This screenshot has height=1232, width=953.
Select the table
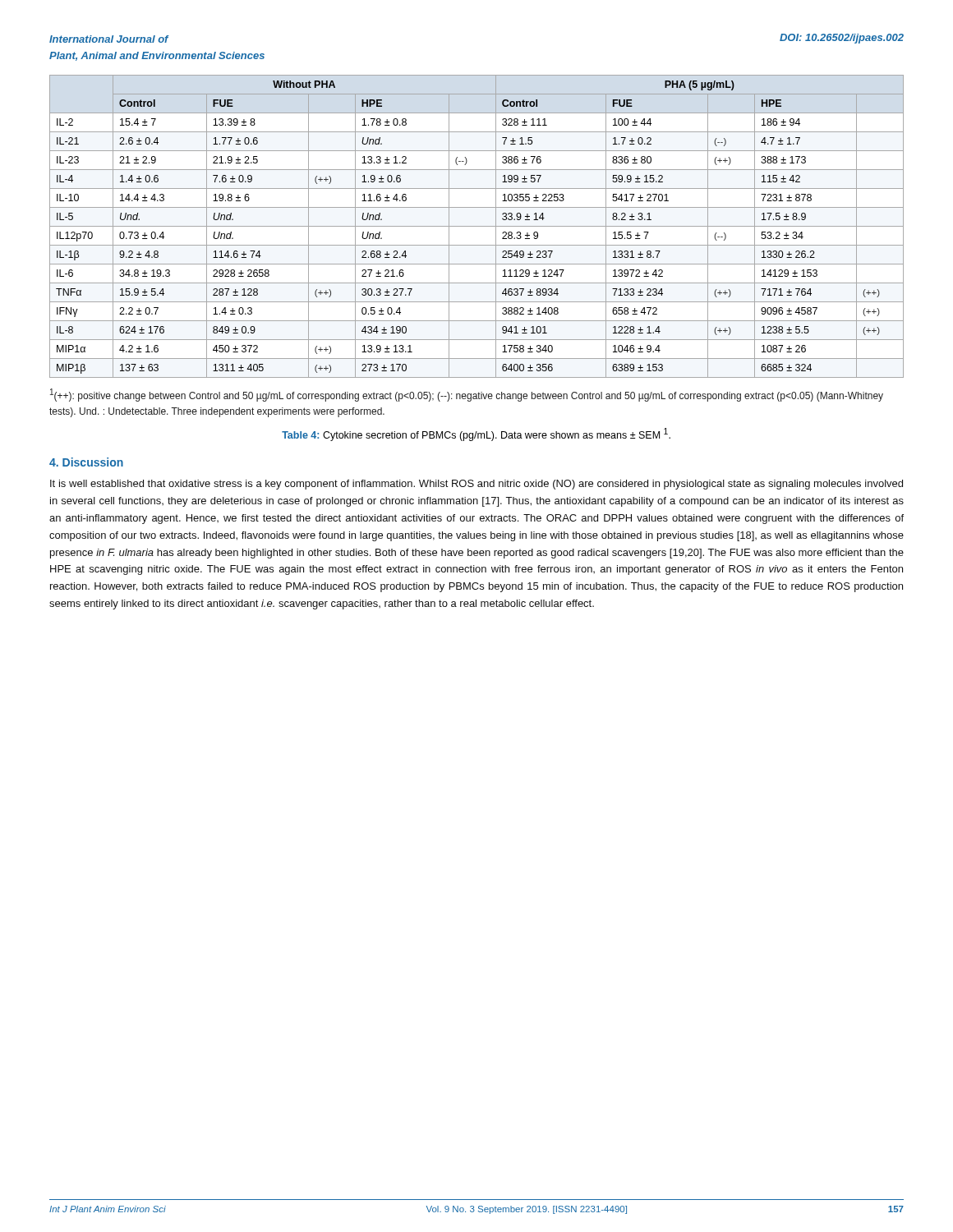[x=476, y=226]
